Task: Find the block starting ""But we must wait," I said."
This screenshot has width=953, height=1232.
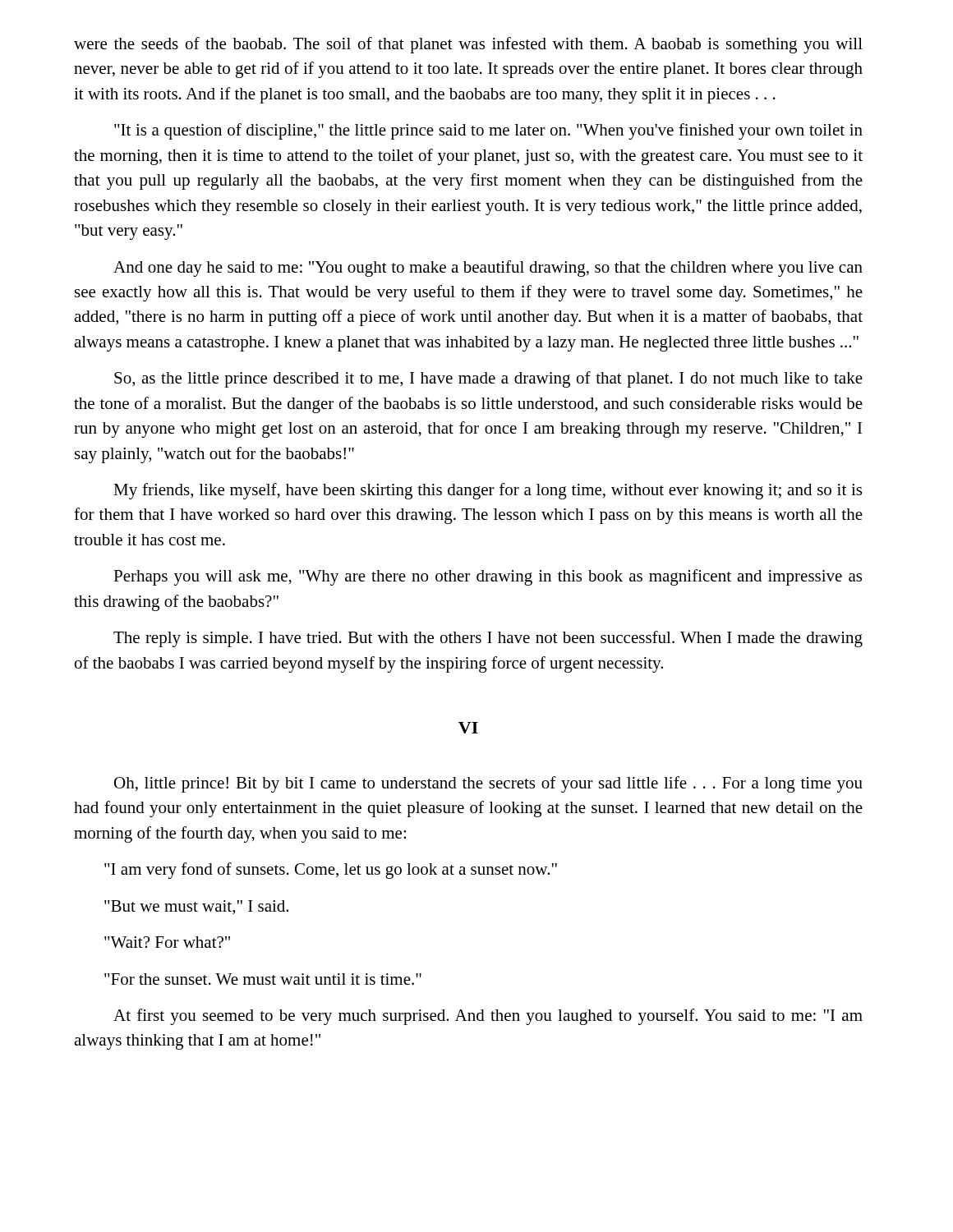Action: [197, 906]
